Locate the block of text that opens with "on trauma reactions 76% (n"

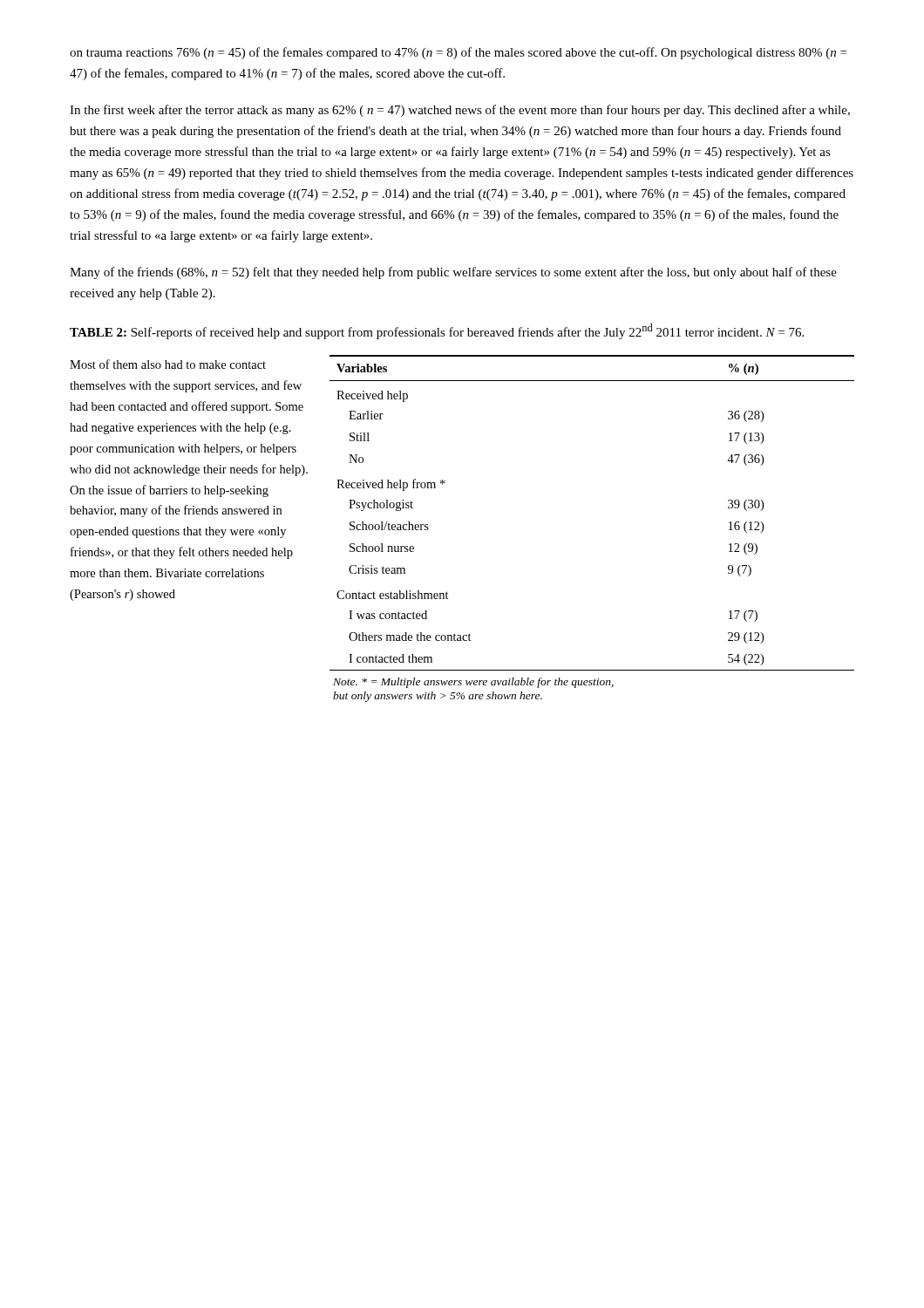pyautogui.click(x=458, y=63)
